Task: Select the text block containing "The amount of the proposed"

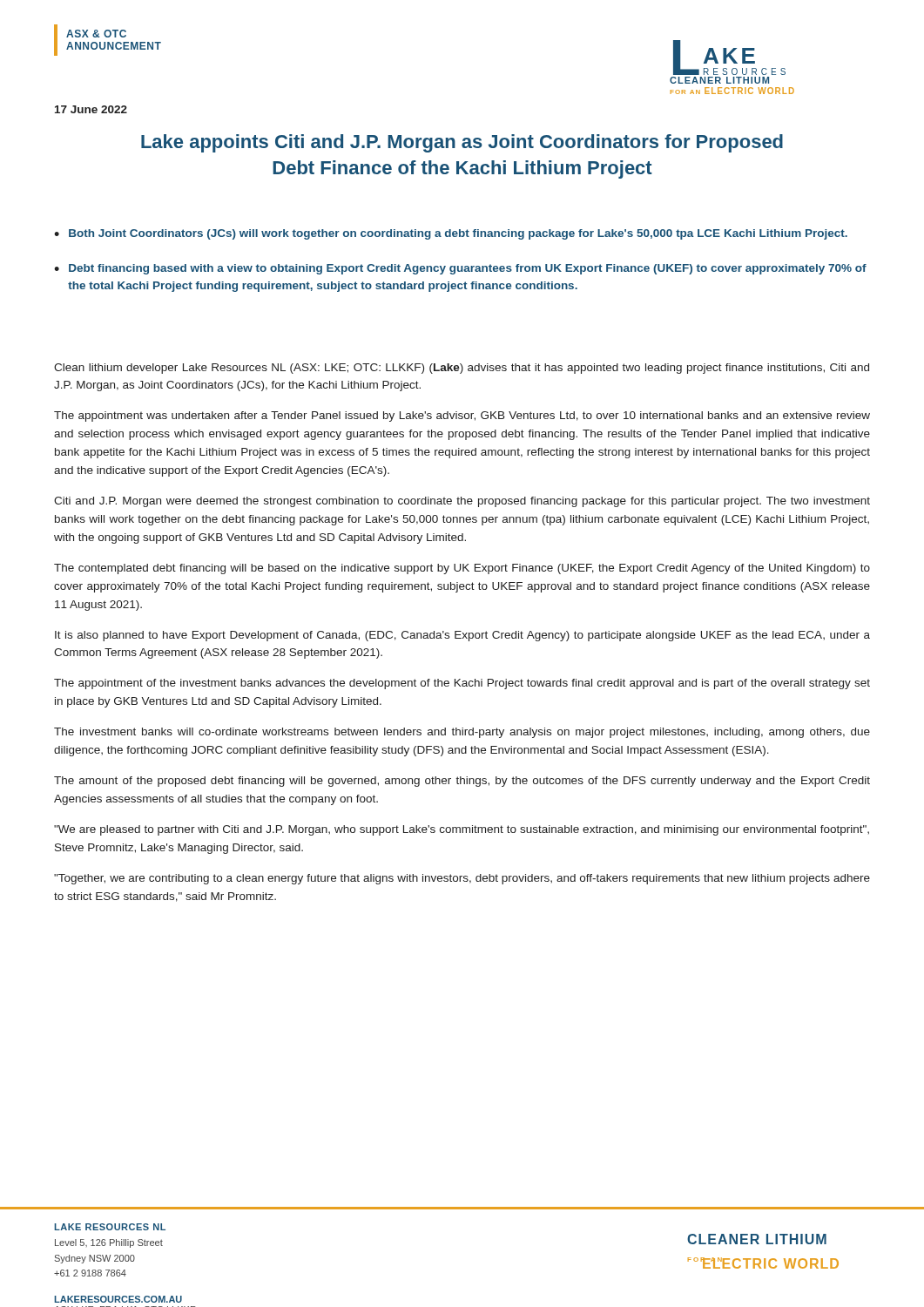Action: coord(462,789)
